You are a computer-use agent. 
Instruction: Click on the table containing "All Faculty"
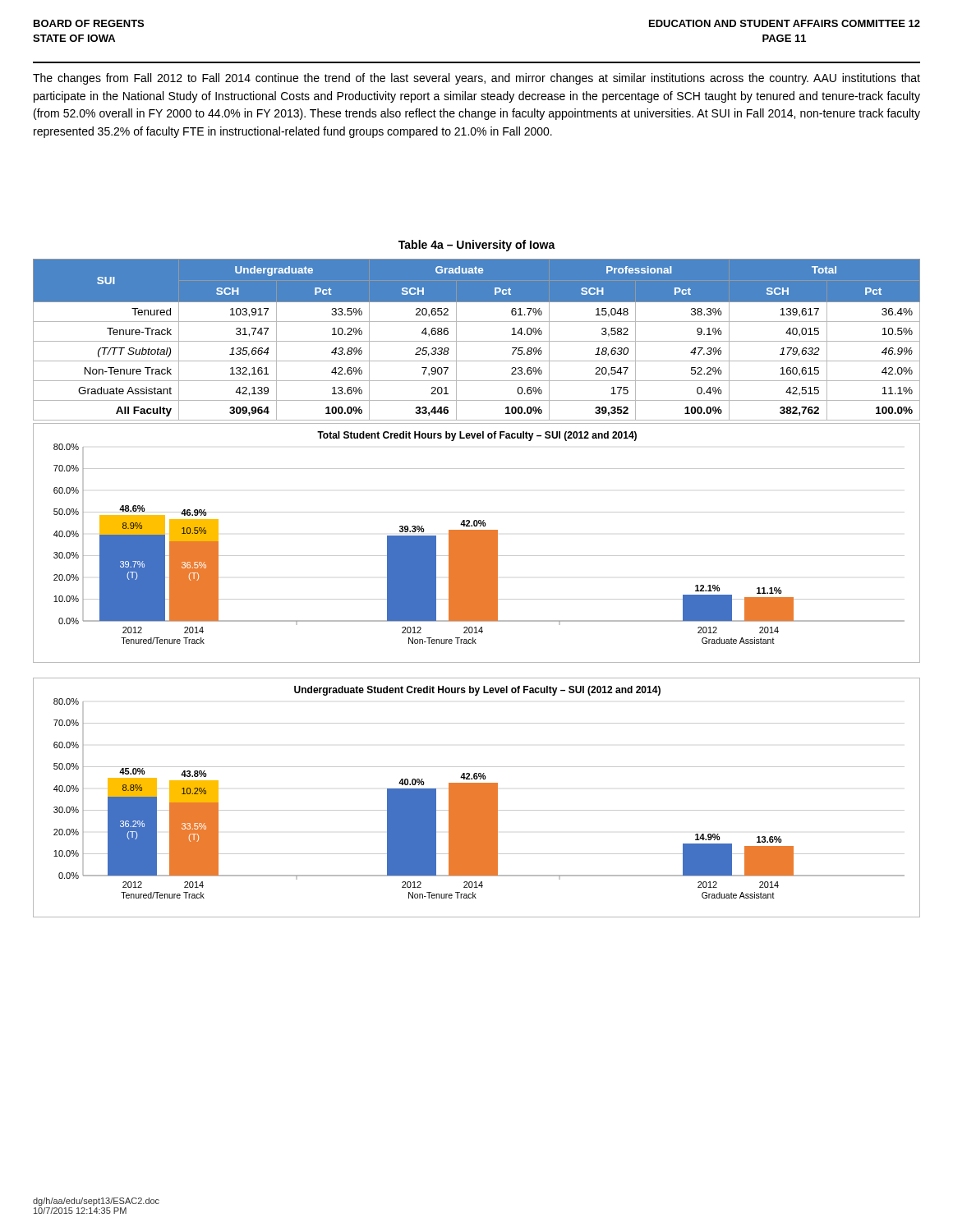[x=476, y=340]
